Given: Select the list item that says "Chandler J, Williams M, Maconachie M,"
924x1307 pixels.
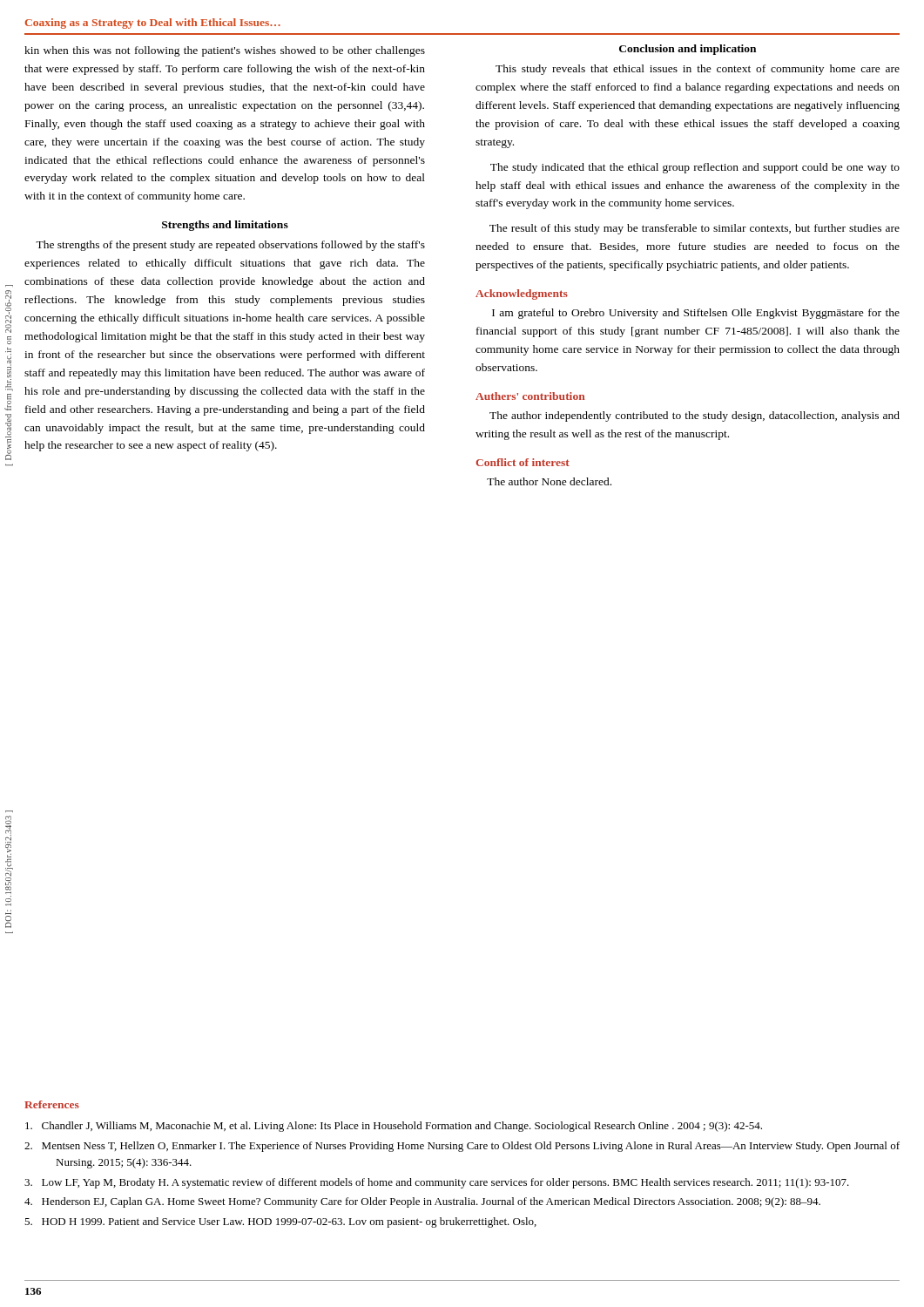Looking at the screenshot, I should 394,1125.
